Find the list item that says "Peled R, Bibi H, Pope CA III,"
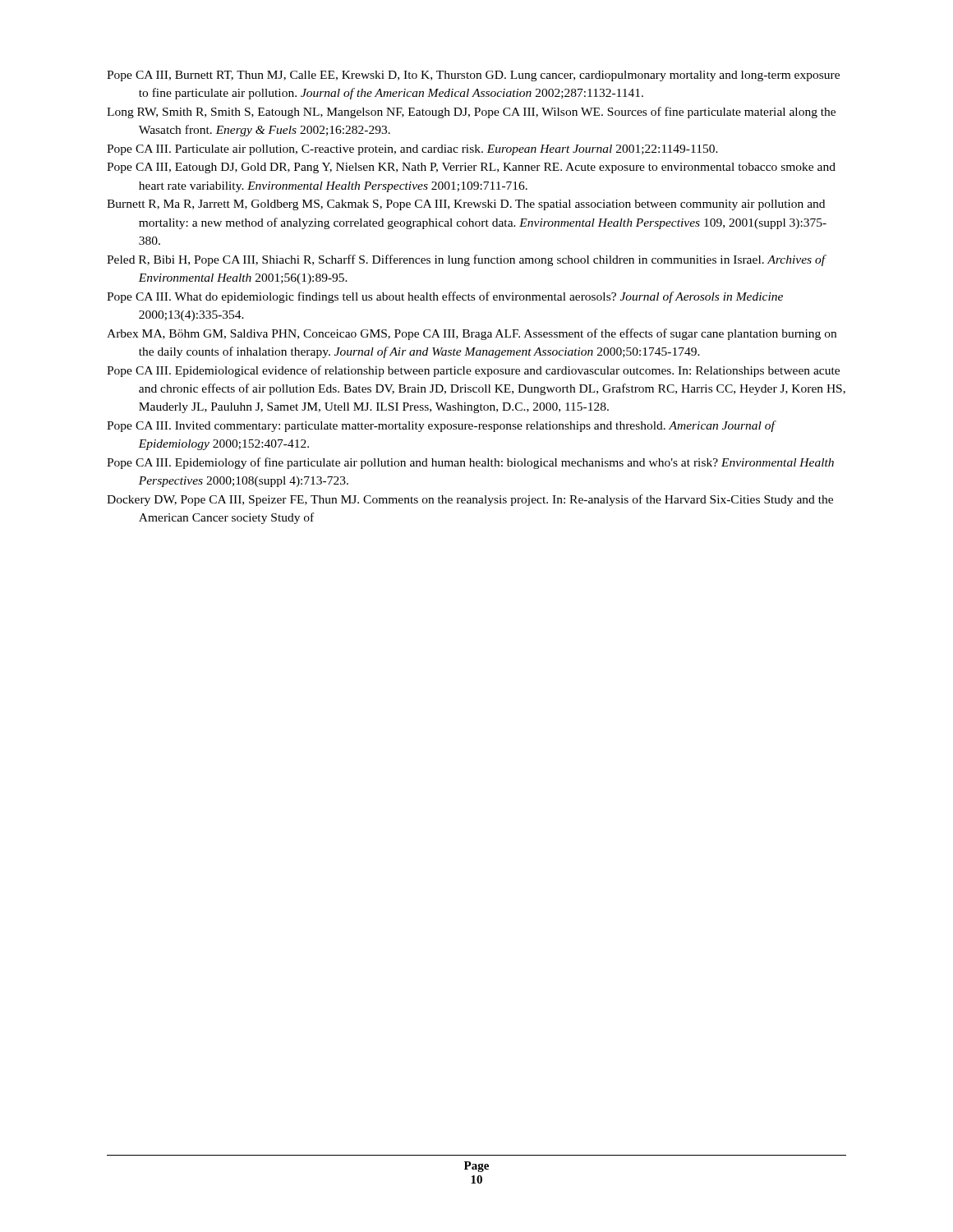The image size is (953, 1232). click(x=476, y=269)
